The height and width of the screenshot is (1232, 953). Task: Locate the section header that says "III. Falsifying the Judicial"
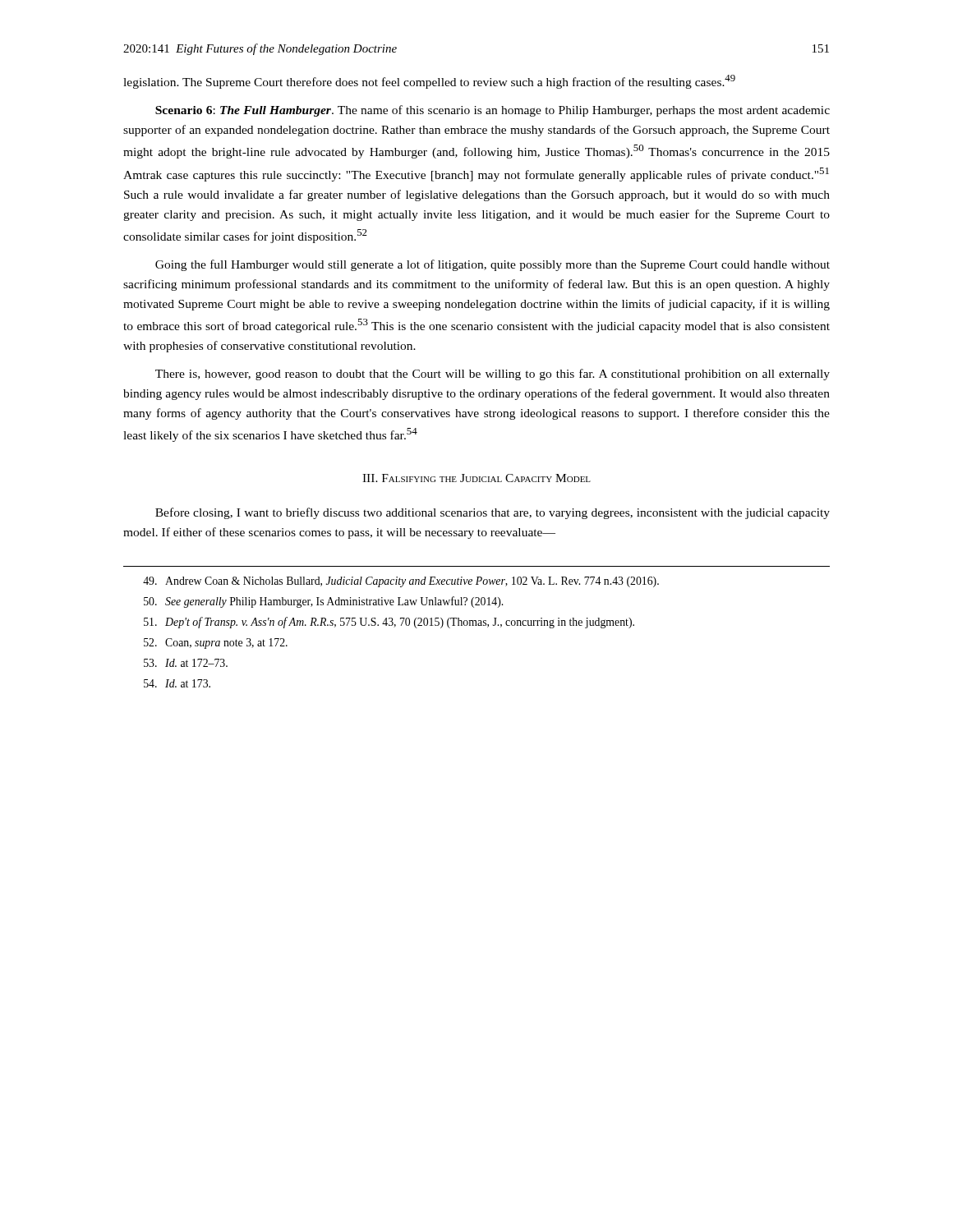point(476,478)
